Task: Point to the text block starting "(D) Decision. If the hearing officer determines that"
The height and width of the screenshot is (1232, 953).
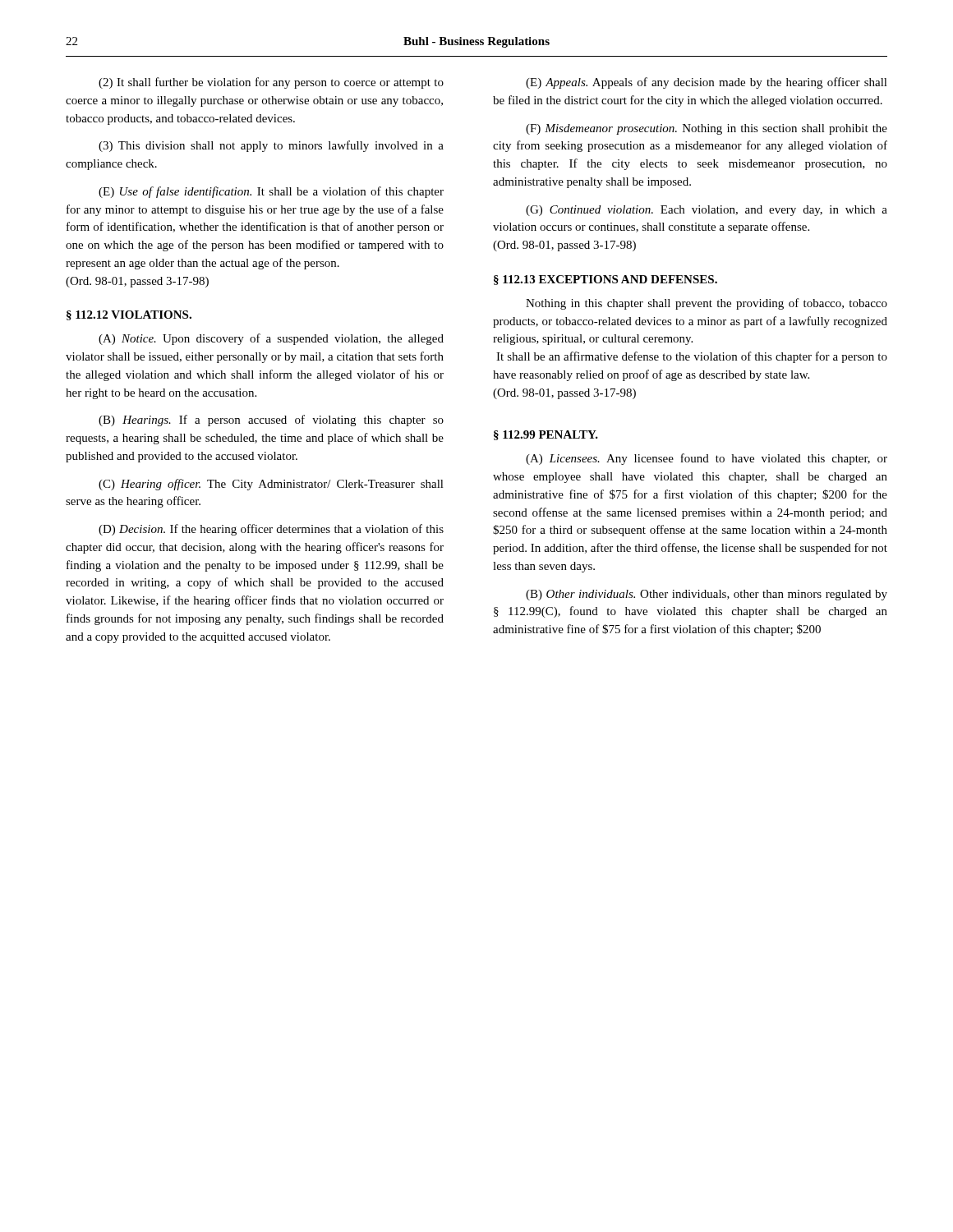Action: (255, 583)
